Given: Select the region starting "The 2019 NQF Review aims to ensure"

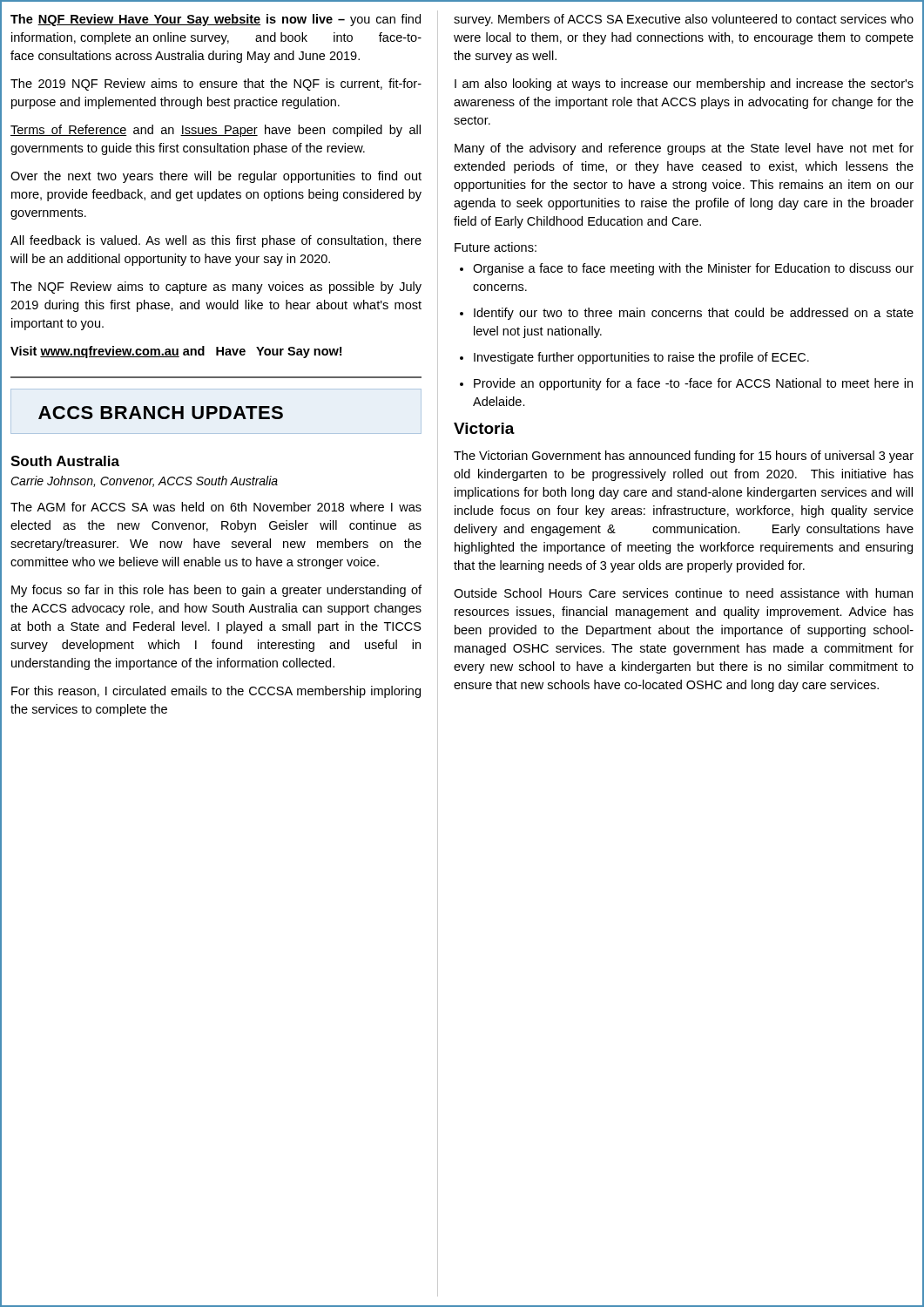Looking at the screenshot, I should 216,93.
